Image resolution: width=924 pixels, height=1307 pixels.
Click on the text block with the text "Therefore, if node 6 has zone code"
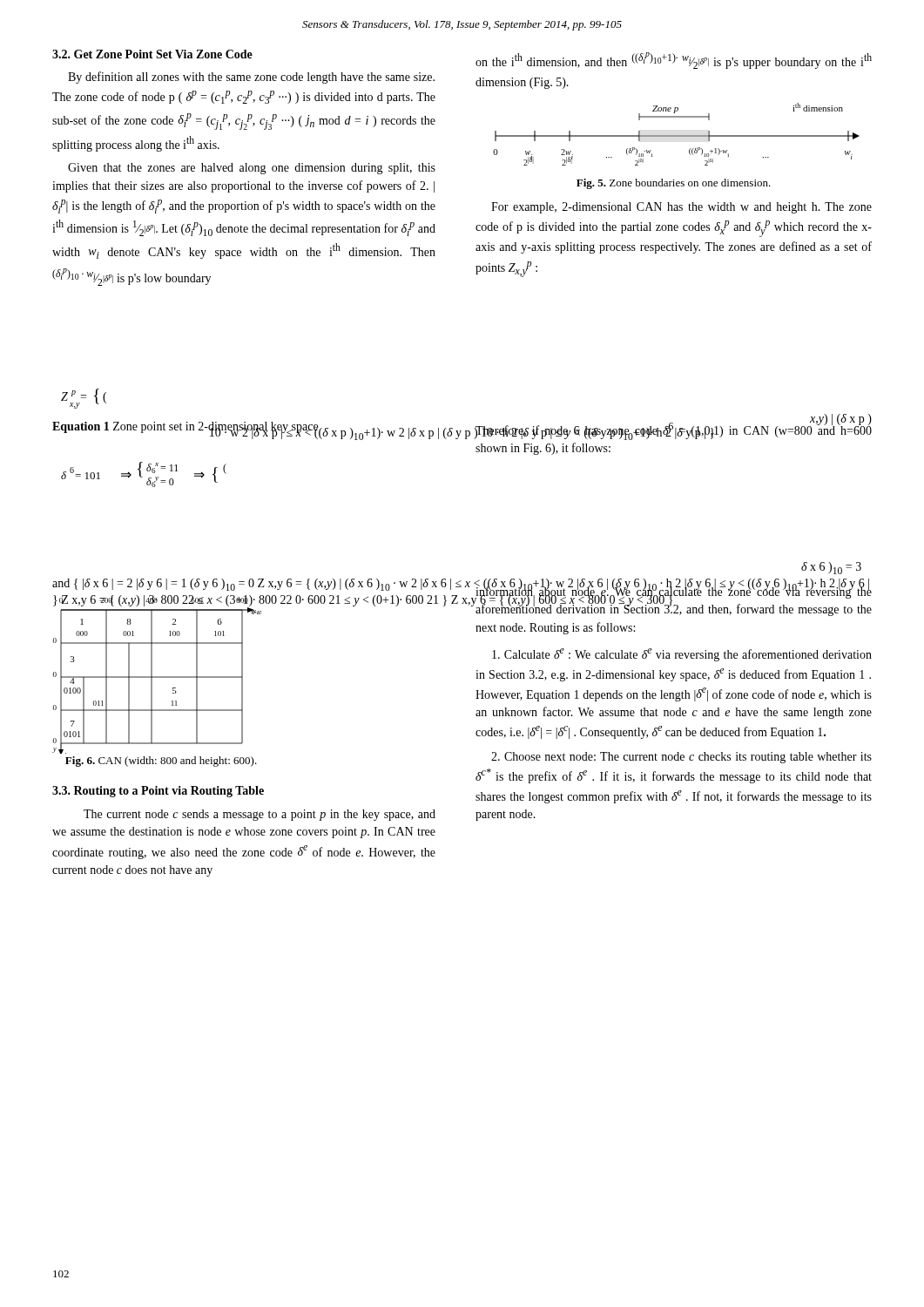(674, 438)
